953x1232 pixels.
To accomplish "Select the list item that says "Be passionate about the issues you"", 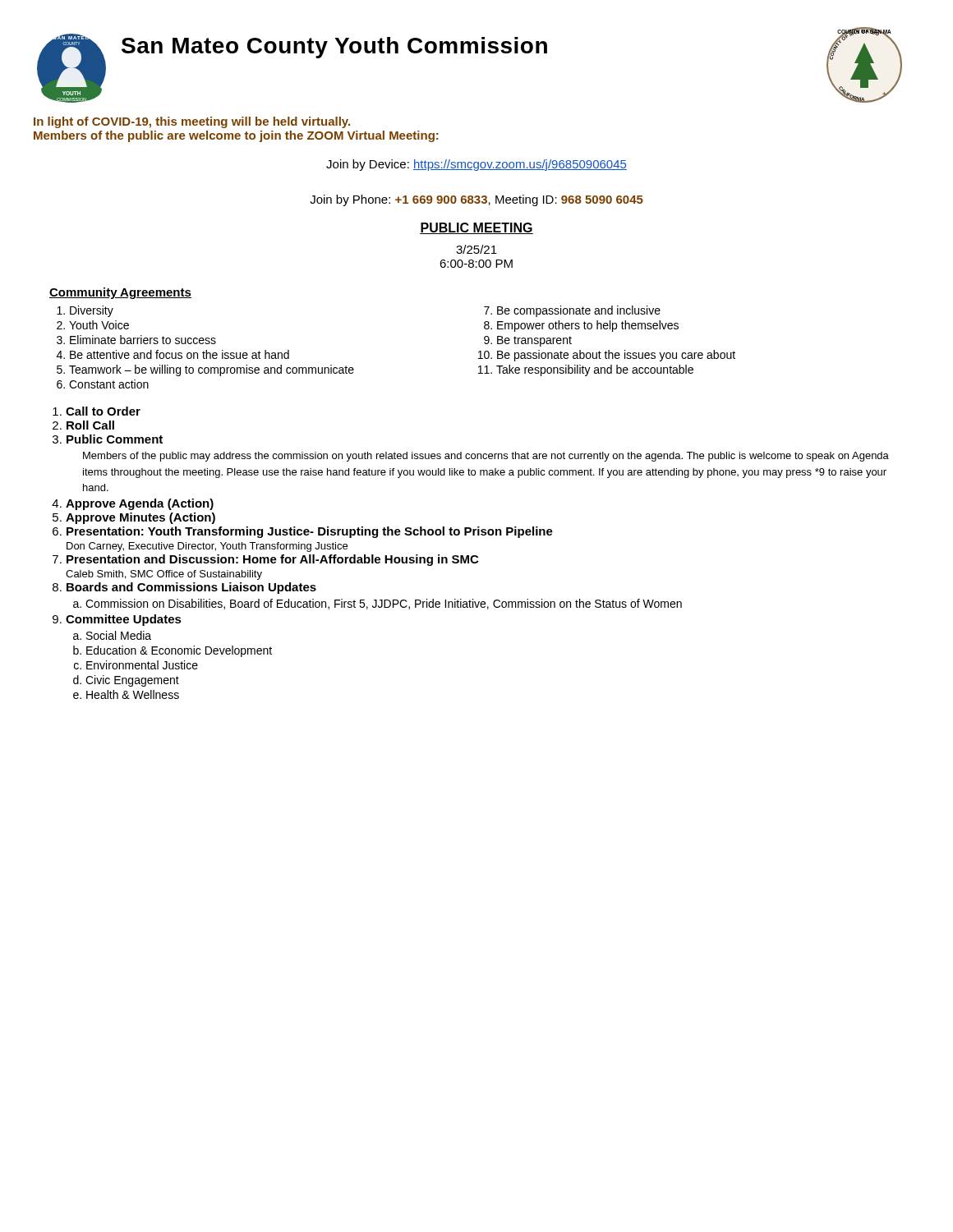I will (700, 355).
